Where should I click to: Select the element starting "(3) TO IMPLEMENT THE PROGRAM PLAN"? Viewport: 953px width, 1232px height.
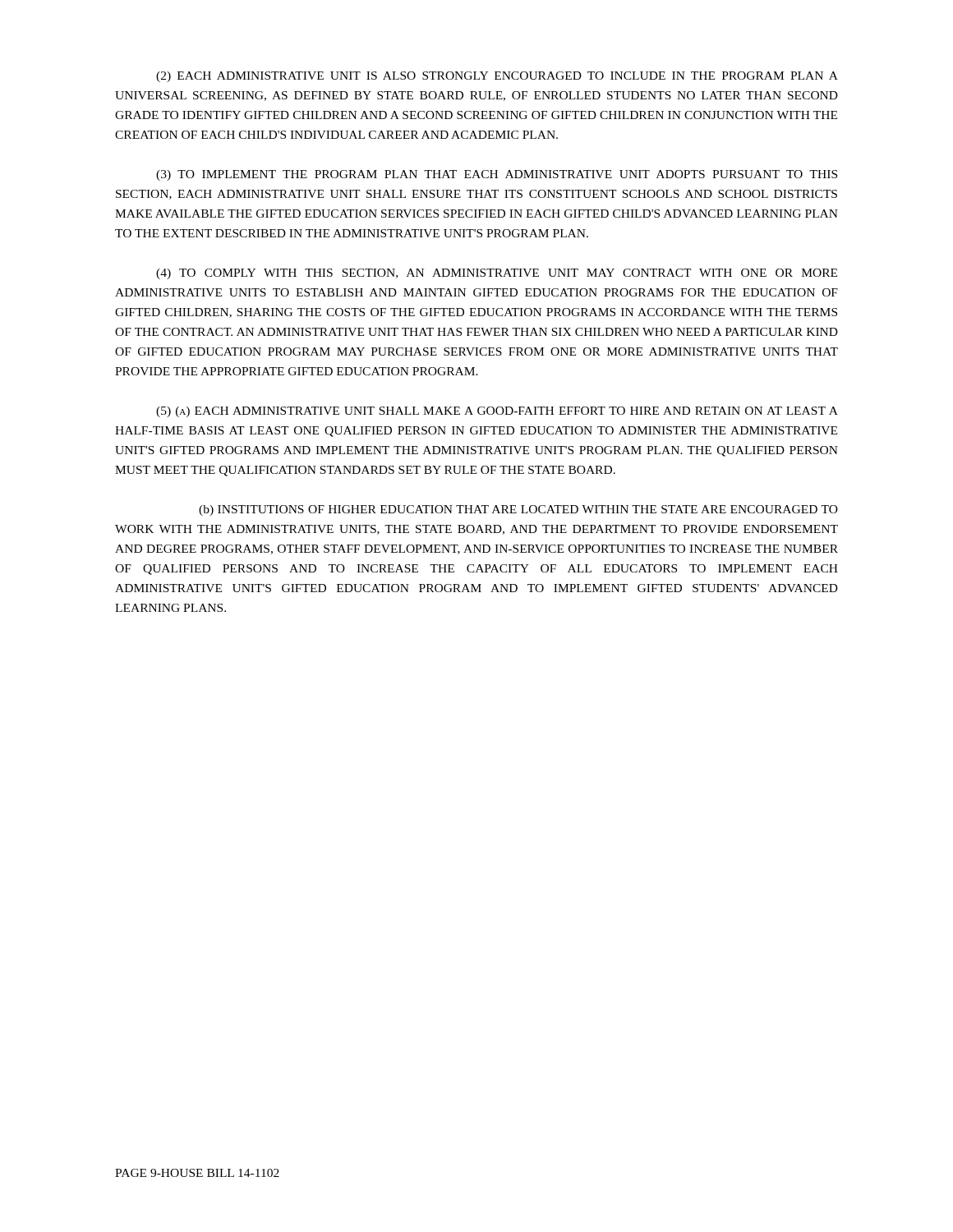pyautogui.click(x=476, y=203)
